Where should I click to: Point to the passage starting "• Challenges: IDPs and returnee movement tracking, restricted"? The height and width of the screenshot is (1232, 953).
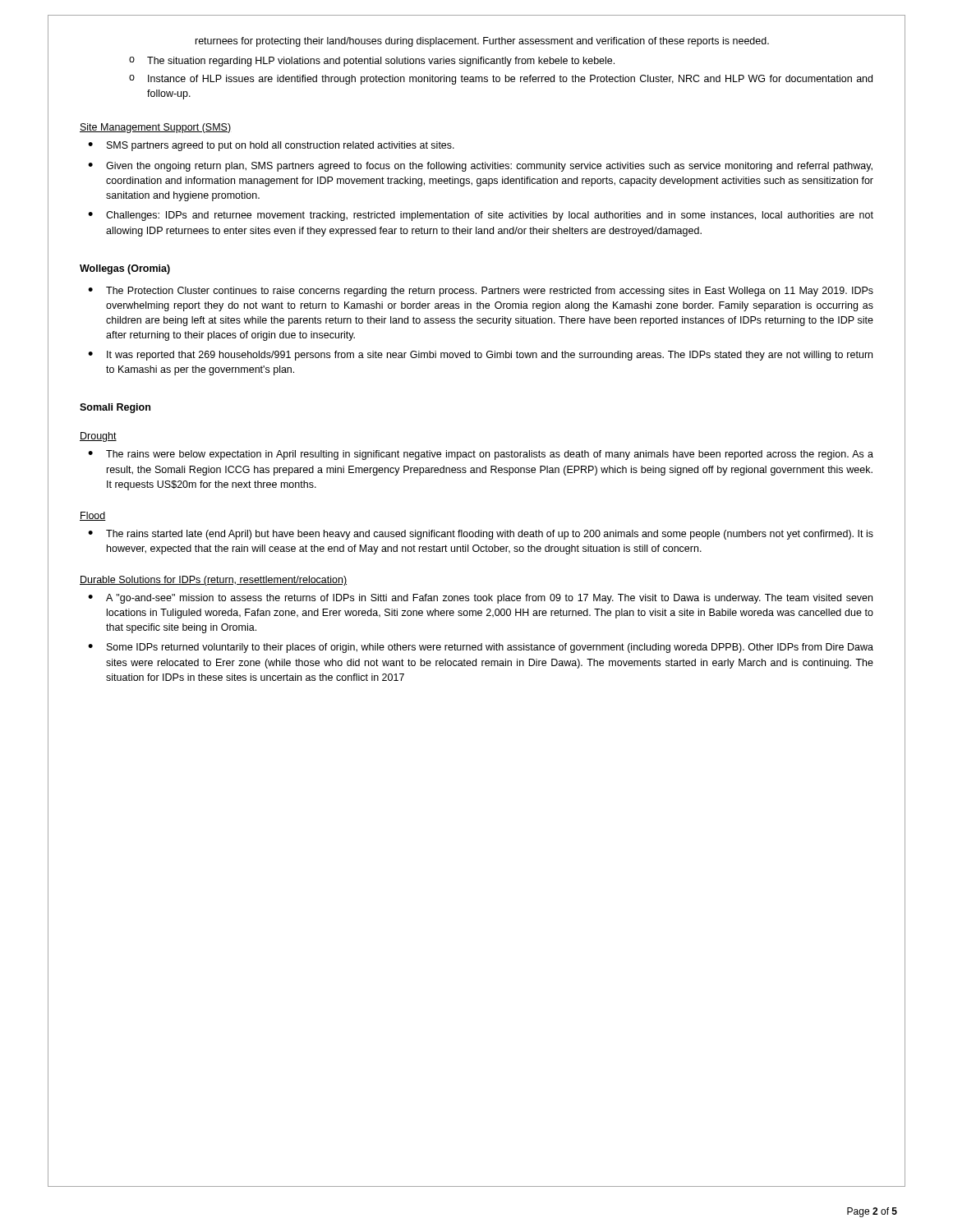(x=481, y=223)
